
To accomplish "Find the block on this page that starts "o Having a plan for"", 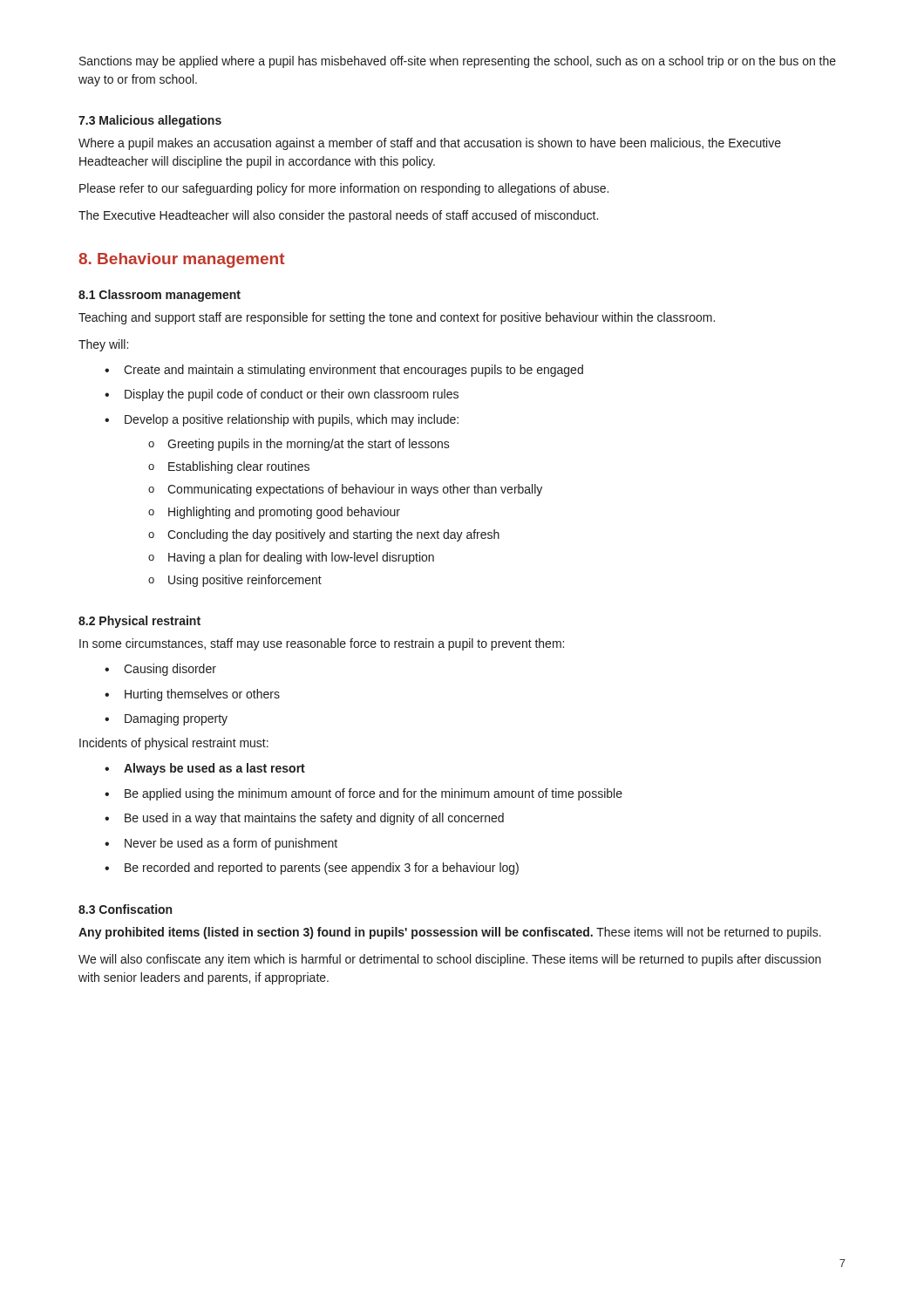I will (291, 558).
